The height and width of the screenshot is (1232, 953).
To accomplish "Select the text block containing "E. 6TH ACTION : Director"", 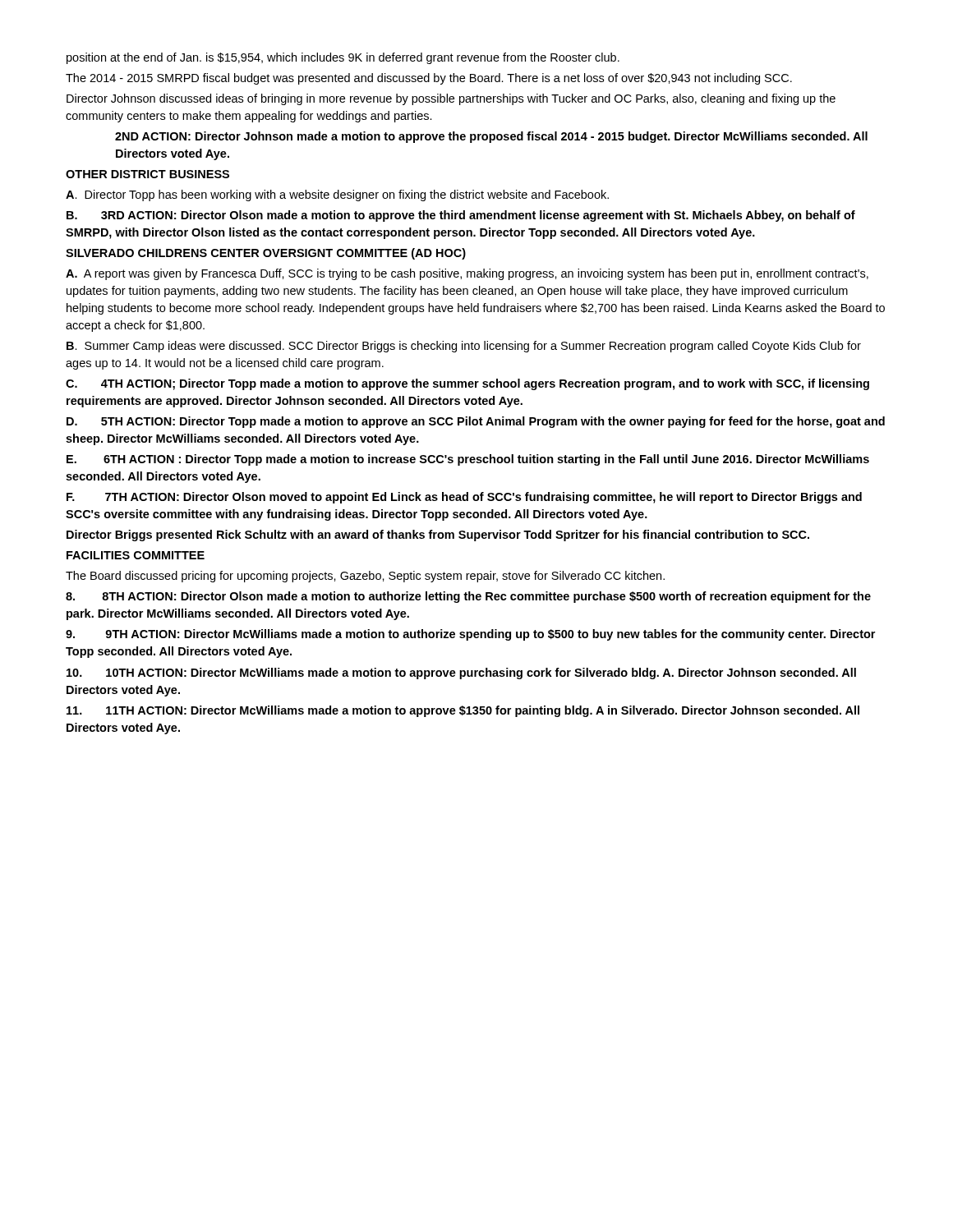I will (x=476, y=468).
